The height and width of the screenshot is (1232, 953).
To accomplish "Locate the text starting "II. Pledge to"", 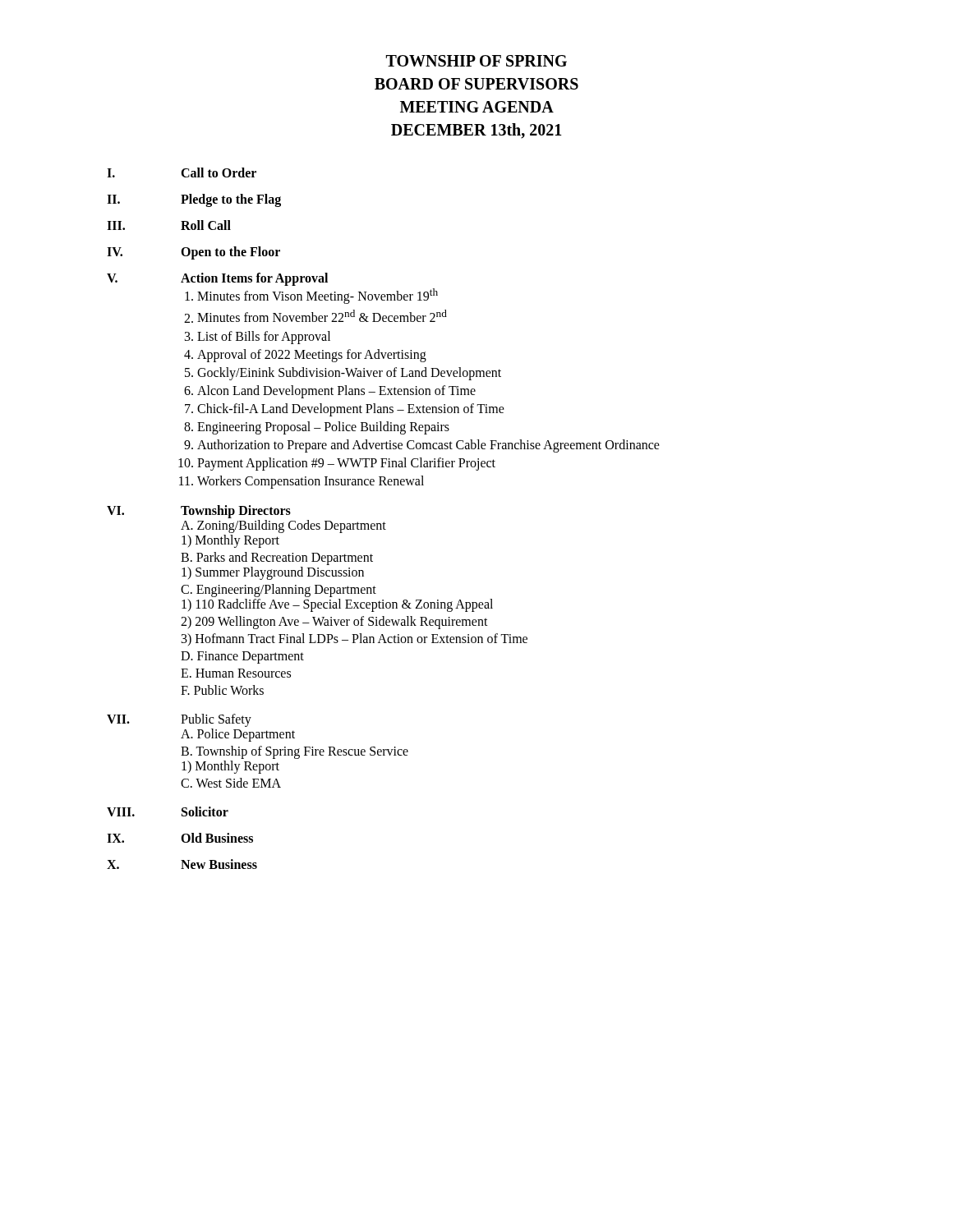I will click(194, 200).
